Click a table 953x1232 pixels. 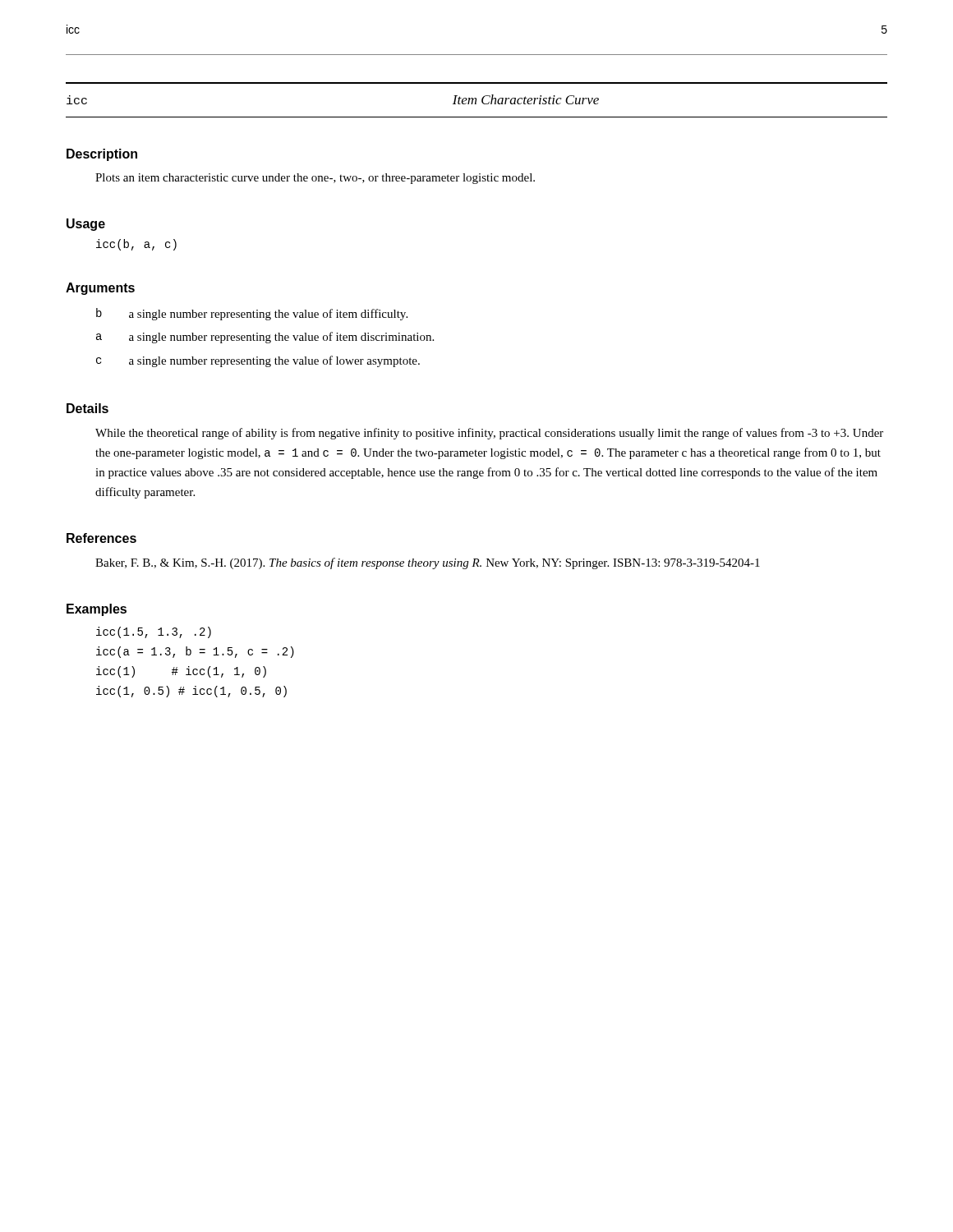click(x=476, y=337)
